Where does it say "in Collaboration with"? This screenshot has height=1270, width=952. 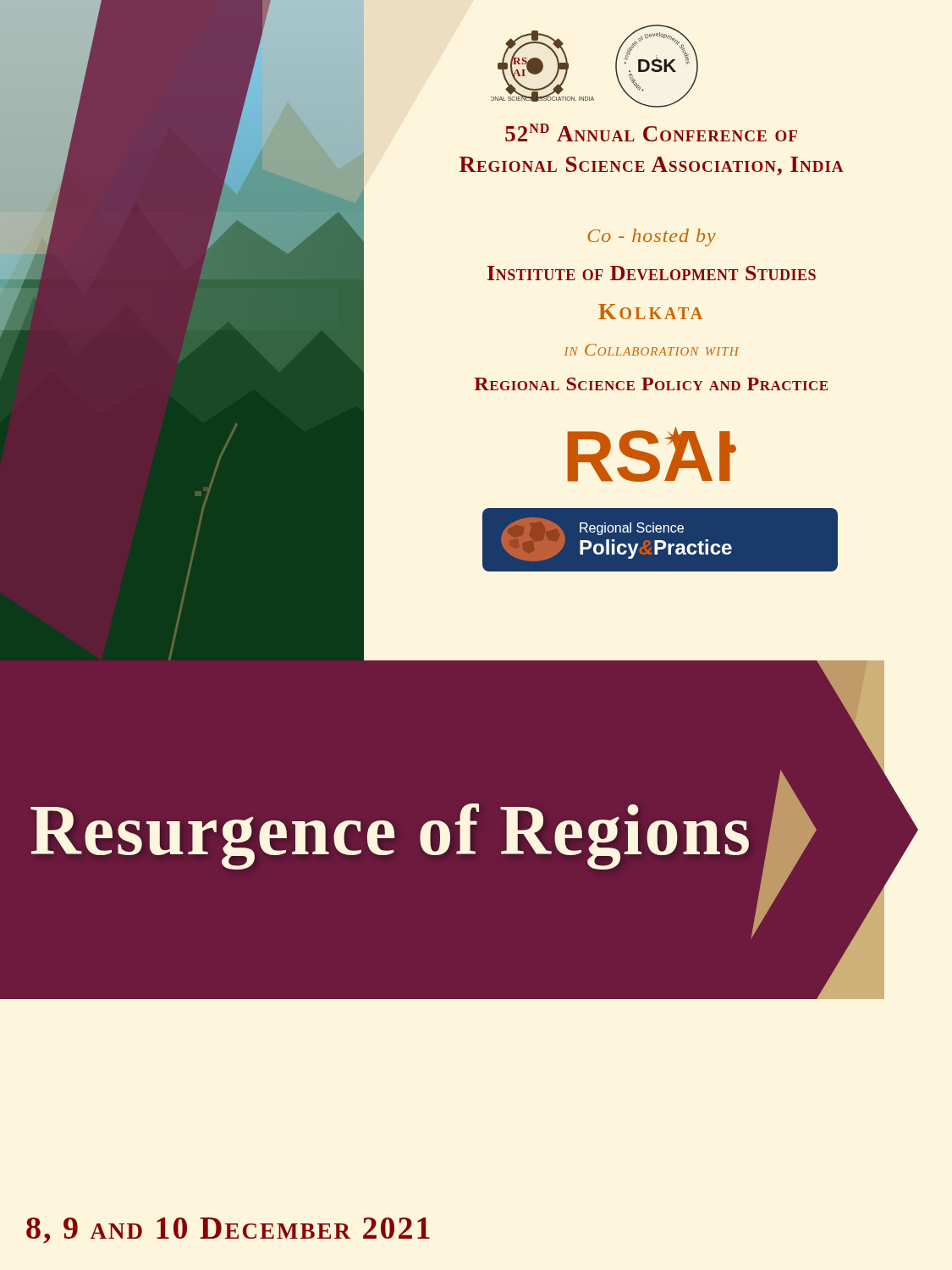click(652, 349)
